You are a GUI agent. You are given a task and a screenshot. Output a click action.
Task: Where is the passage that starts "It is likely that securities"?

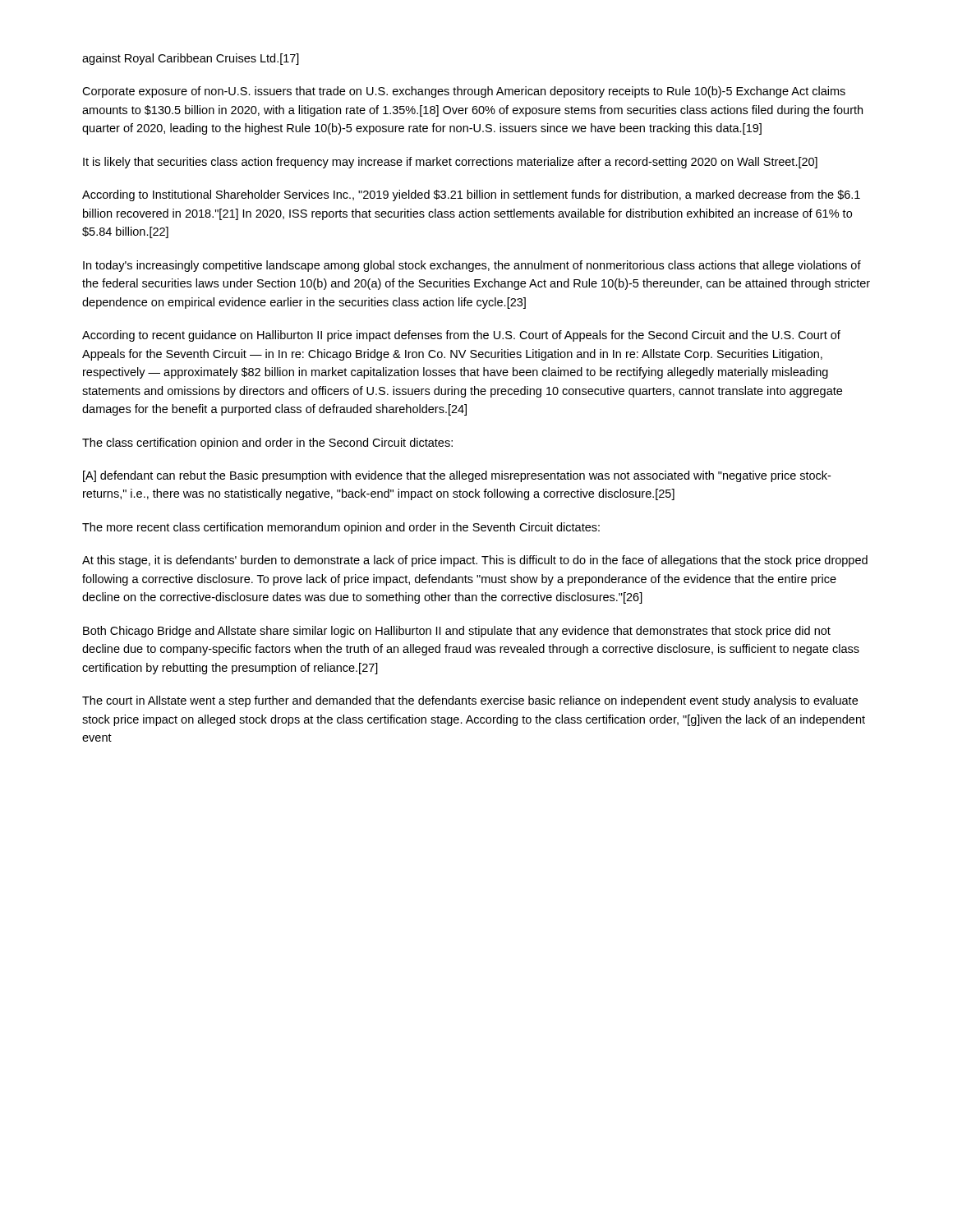(x=450, y=162)
